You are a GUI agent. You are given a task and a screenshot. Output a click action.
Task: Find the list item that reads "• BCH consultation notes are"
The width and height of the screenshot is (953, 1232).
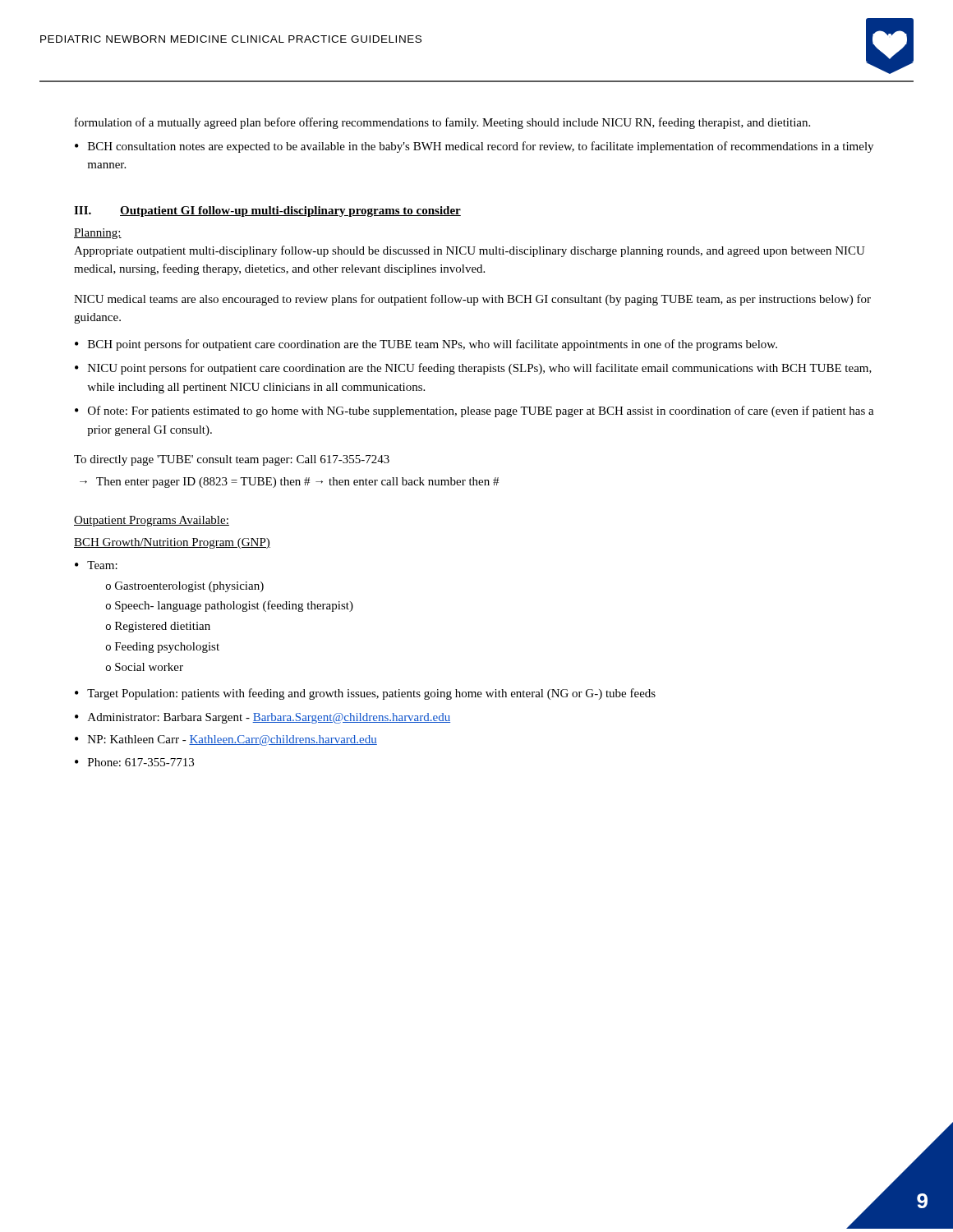point(476,155)
